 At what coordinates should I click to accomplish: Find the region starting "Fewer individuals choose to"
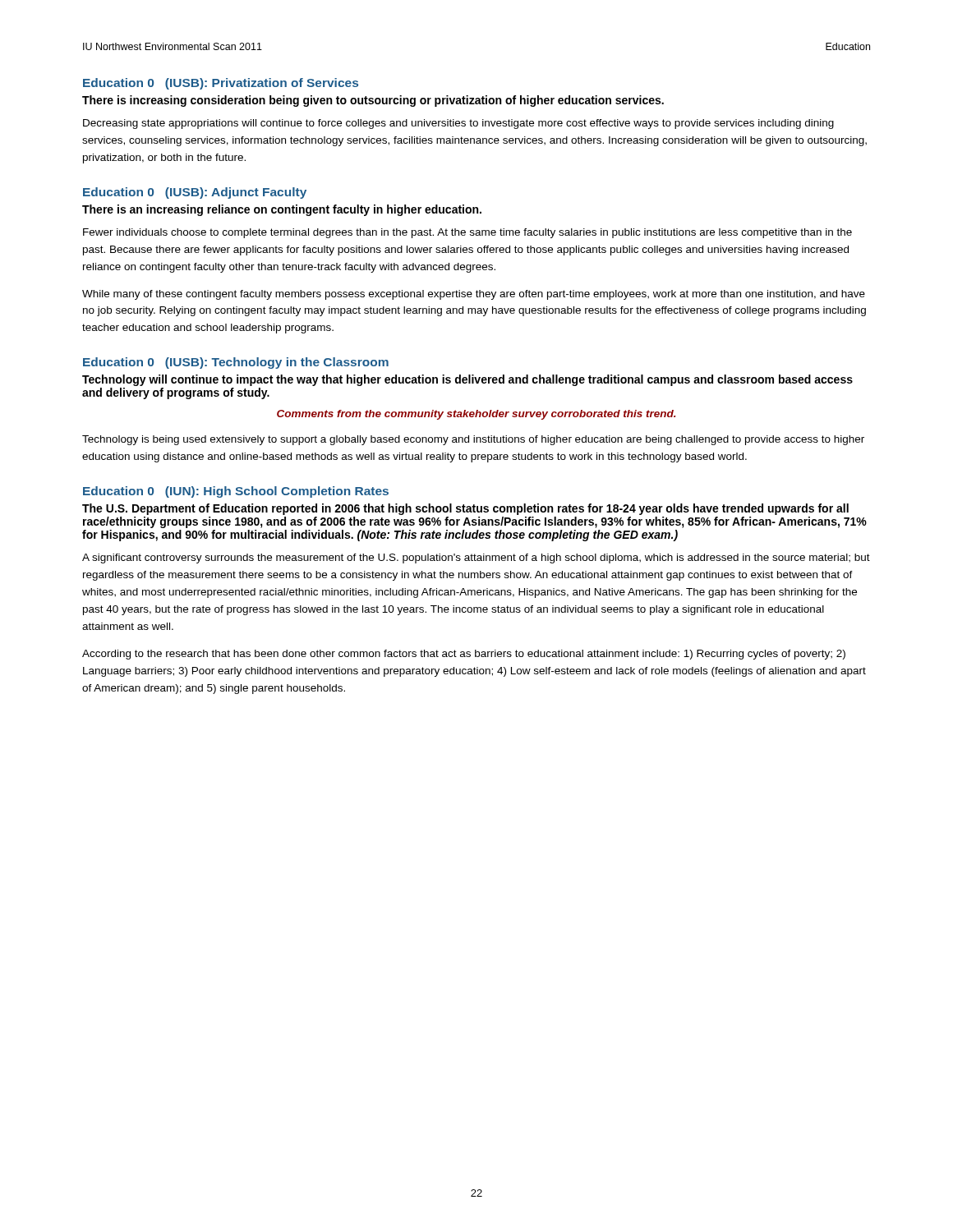(467, 249)
